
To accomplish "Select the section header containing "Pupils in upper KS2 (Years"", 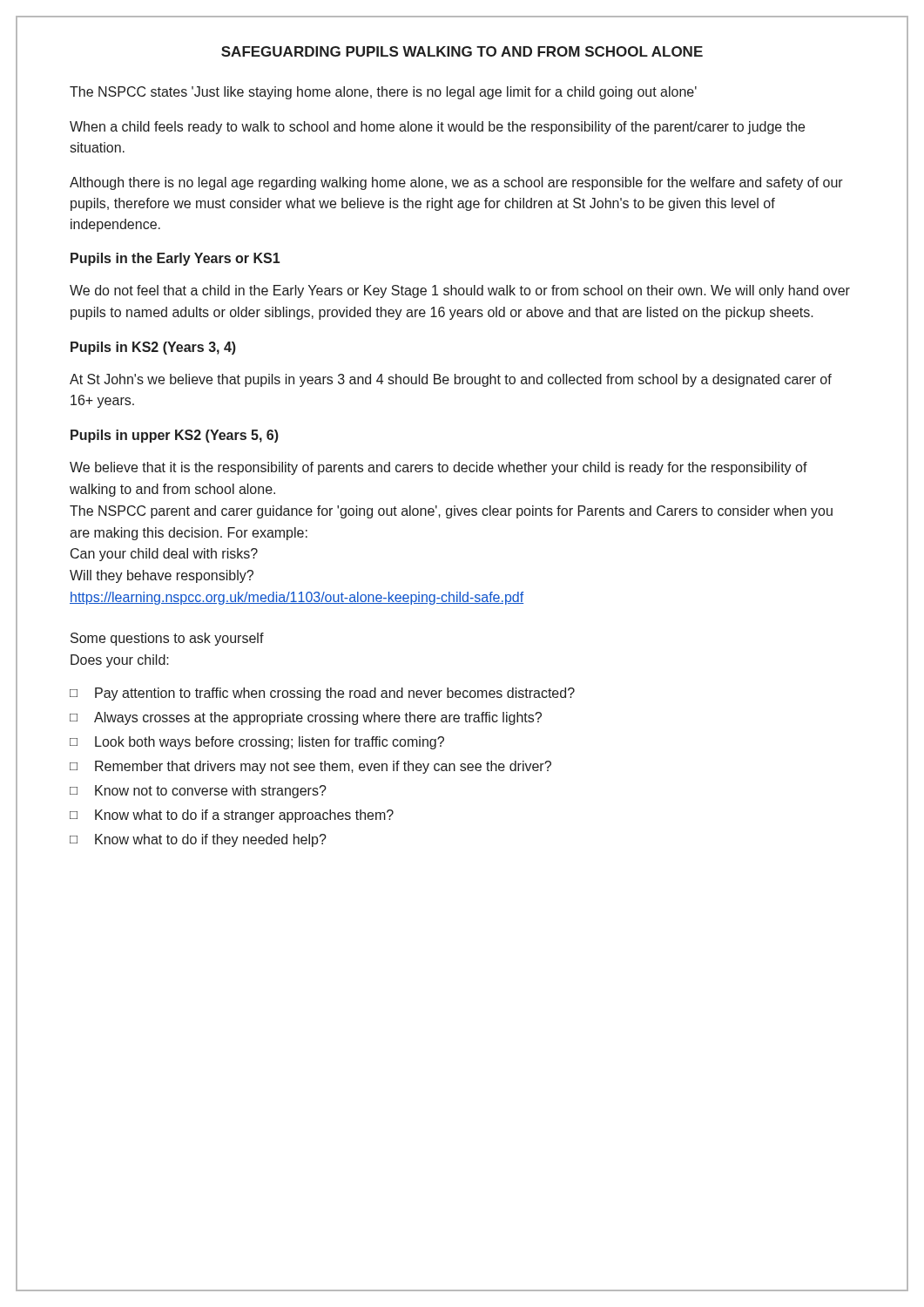I will click(174, 435).
